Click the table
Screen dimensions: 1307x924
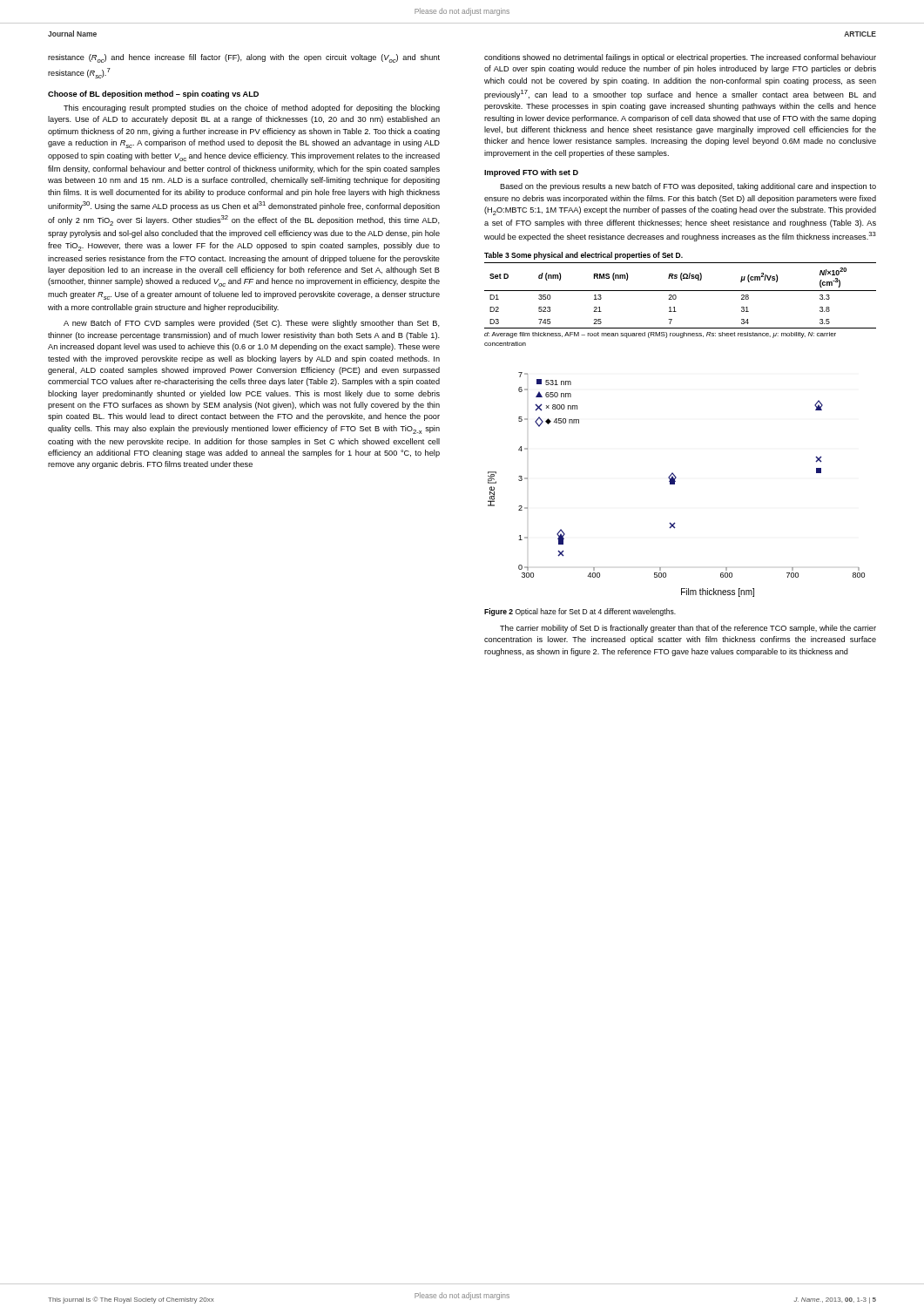tap(680, 306)
